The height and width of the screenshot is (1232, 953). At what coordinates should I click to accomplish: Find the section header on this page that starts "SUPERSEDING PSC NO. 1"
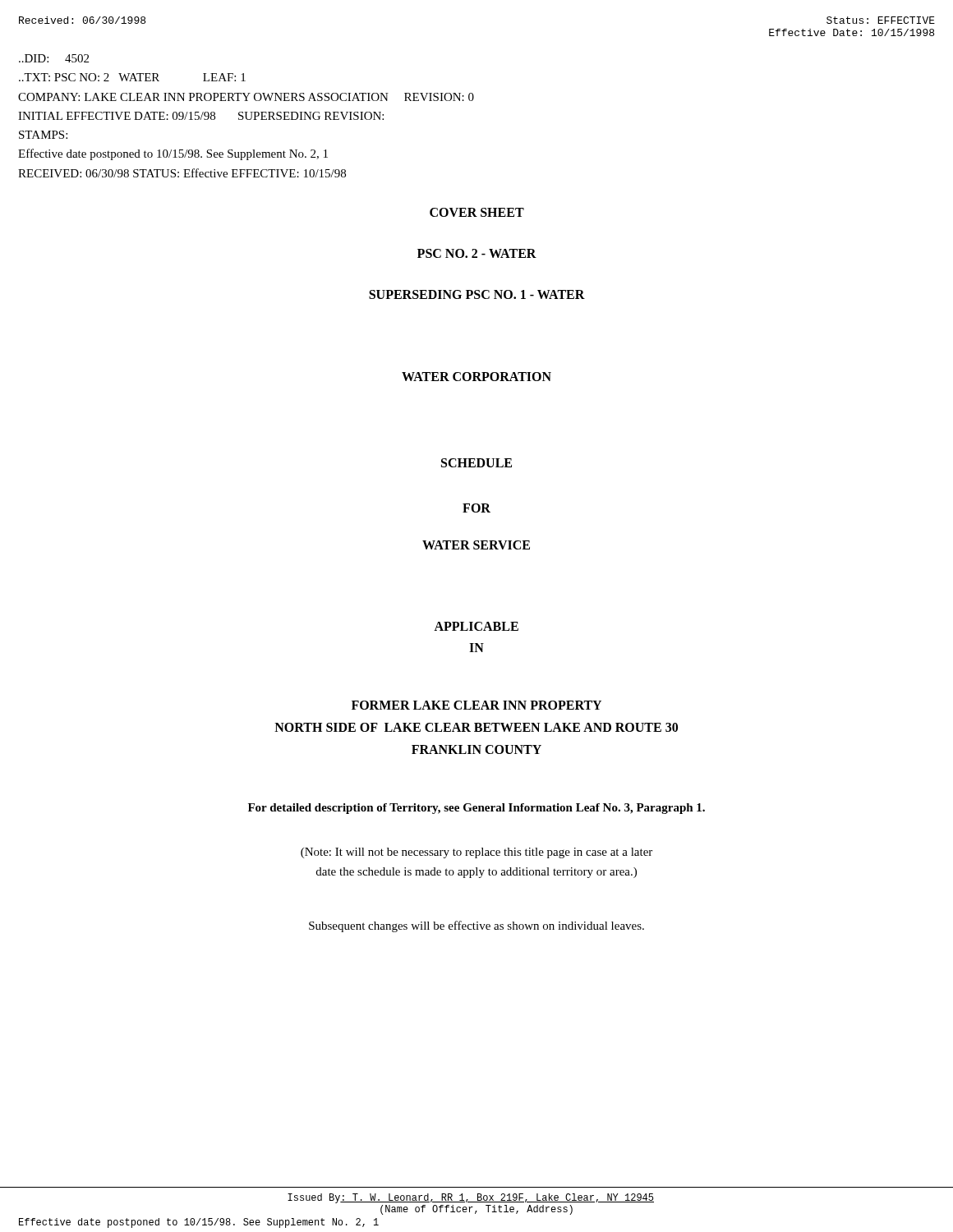tap(476, 294)
